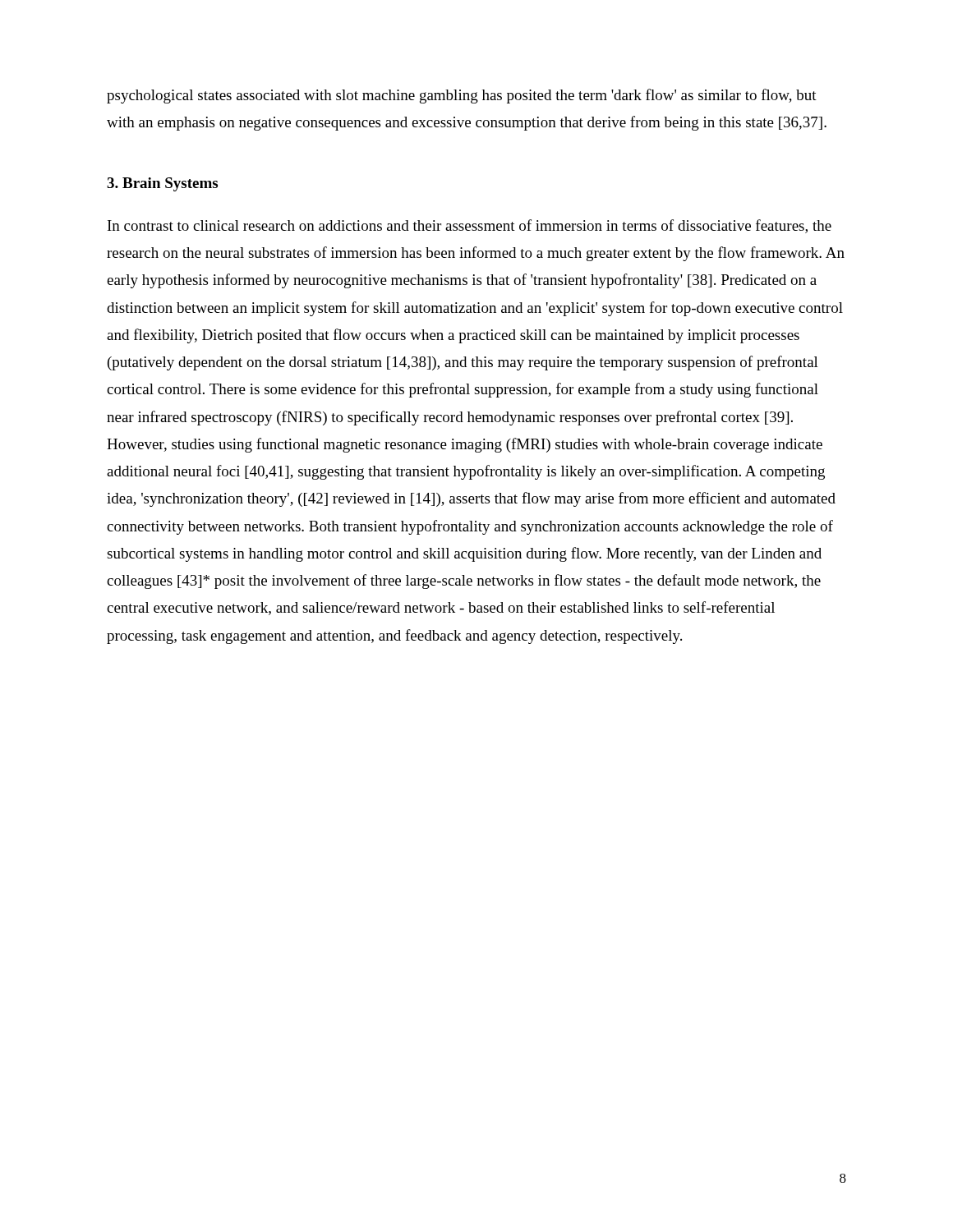Find the text block that reads "psychological states associated with slot"
Viewport: 953px width, 1232px height.
click(x=476, y=109)
